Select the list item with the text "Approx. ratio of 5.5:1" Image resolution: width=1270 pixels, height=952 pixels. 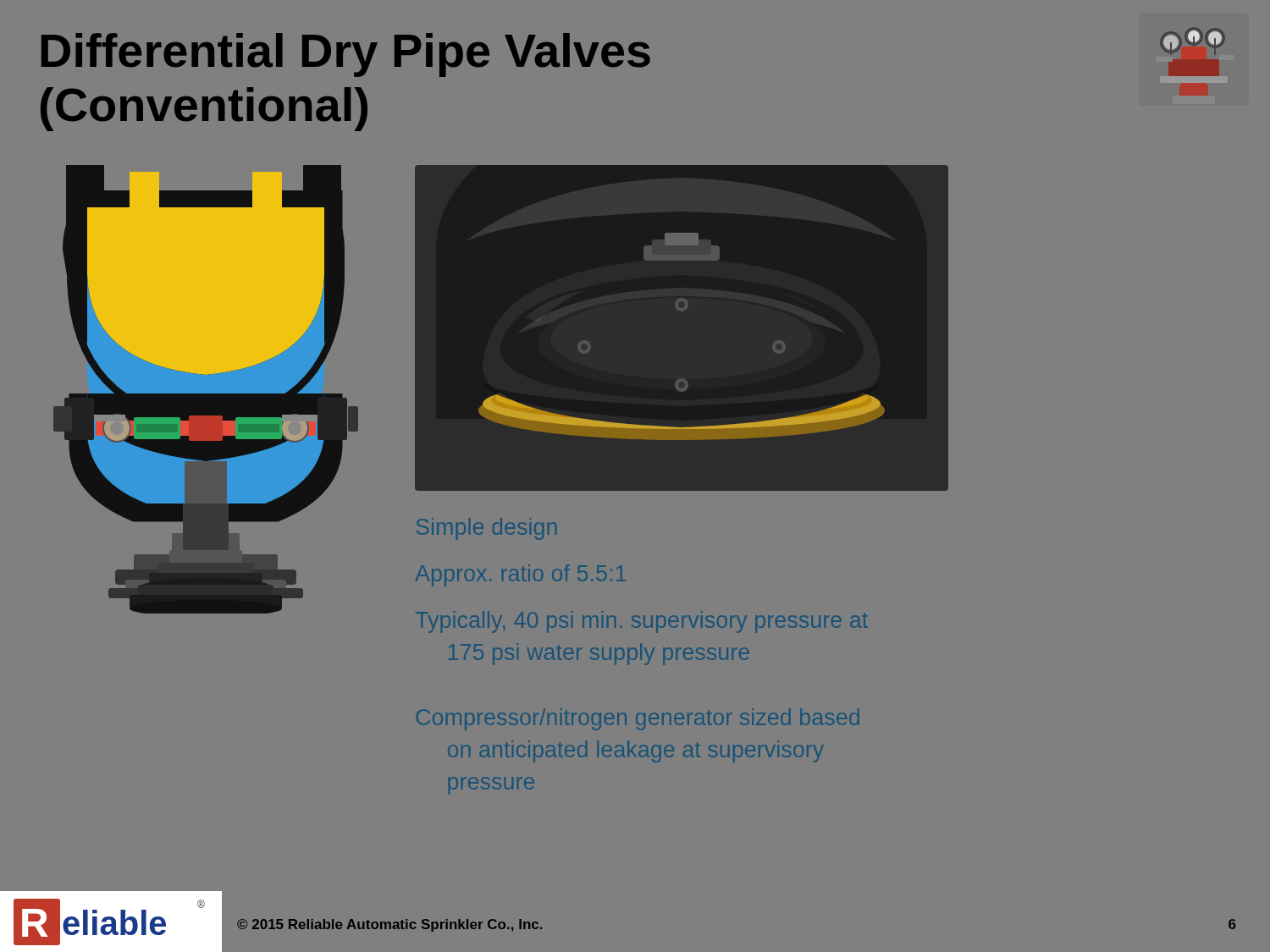pyautogui.click(x=521, y=574)
